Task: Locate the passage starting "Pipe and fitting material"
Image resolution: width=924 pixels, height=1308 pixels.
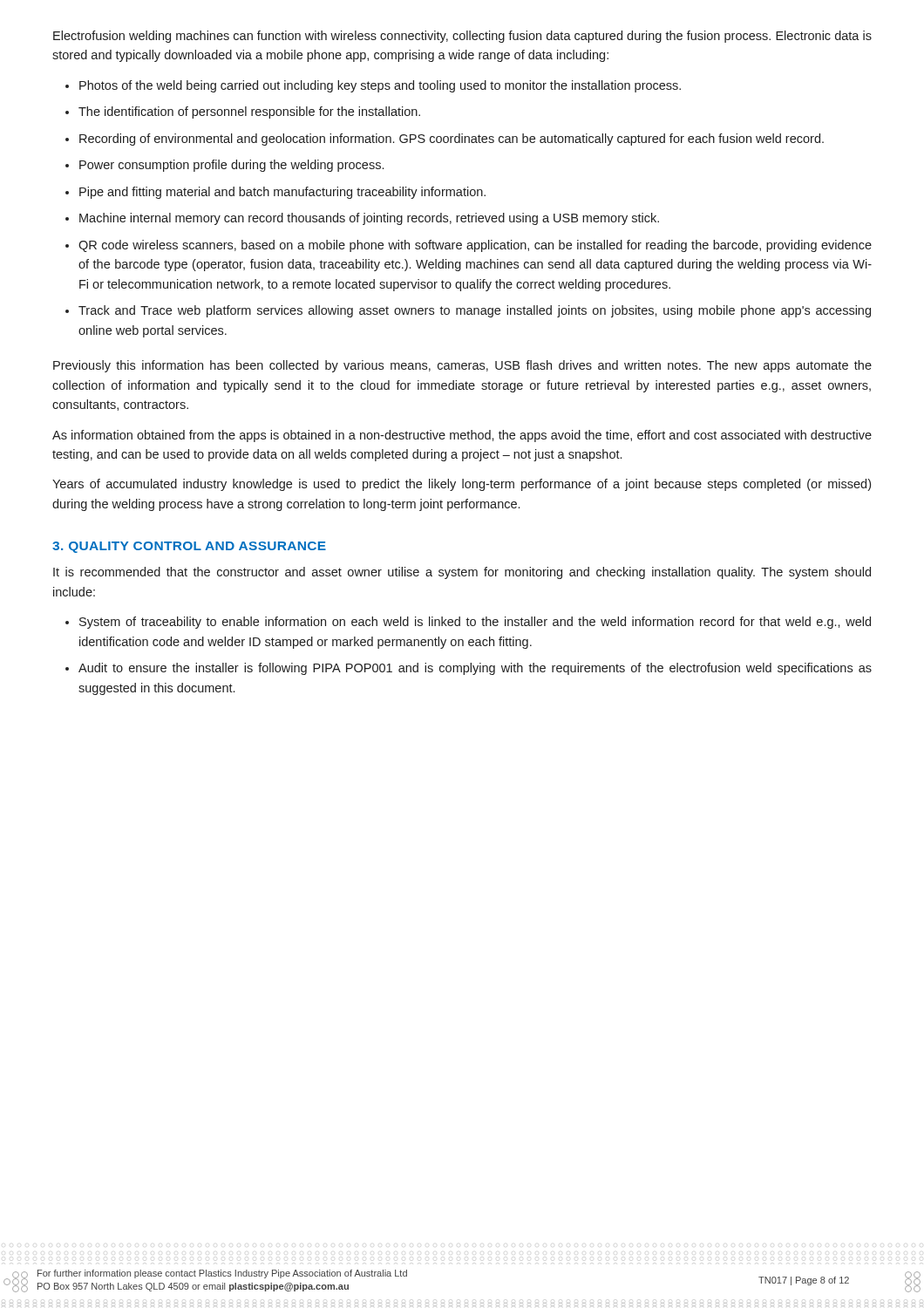Action: [475, 192]
